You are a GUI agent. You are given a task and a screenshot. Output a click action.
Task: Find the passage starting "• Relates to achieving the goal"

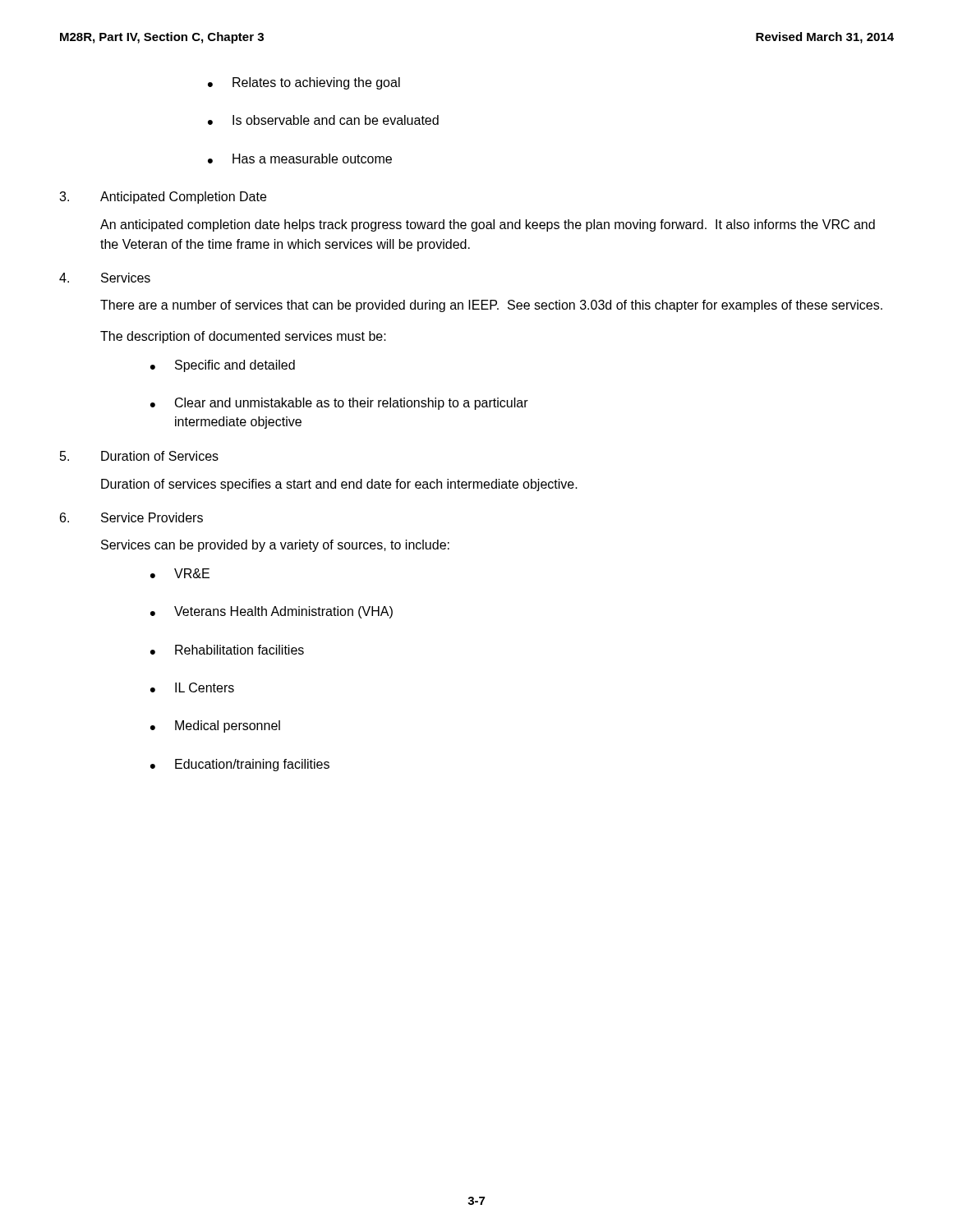click(x=304, y=85)
